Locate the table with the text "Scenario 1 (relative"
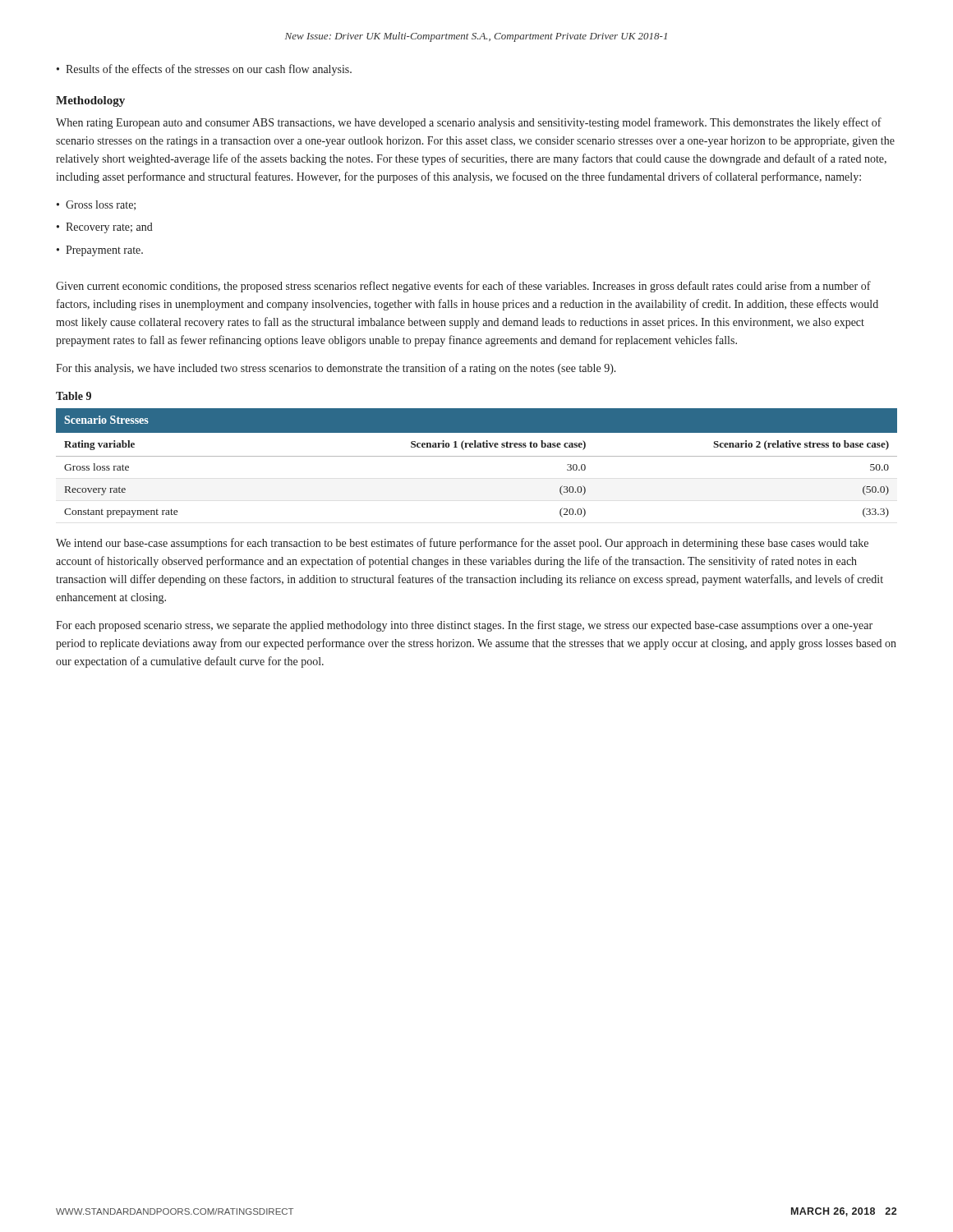 [x=476, y=466]
